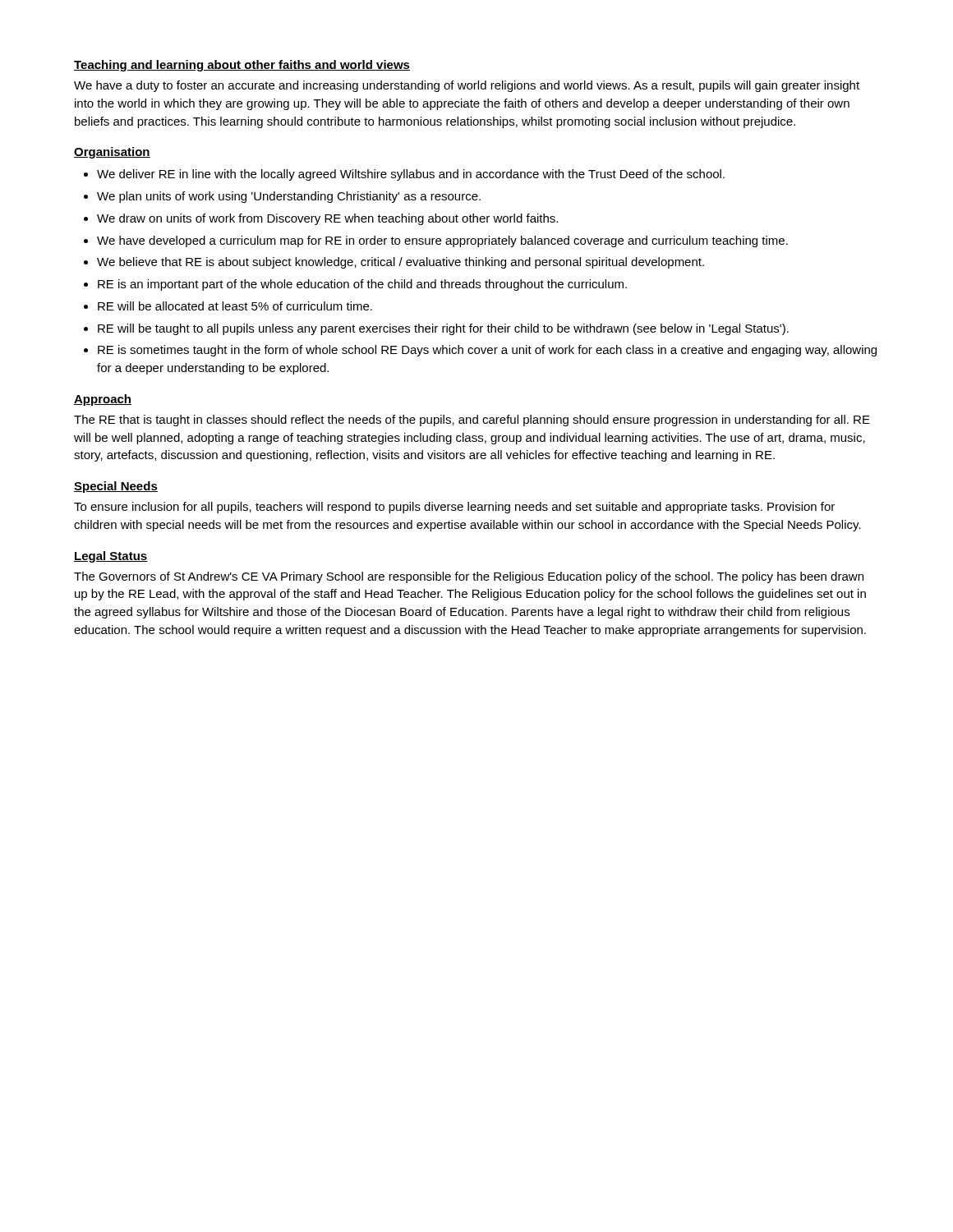This screenshot has height=1232, width=953.
Task: Navigate to the element starting "Legal Status"
Action: point(111,555)
